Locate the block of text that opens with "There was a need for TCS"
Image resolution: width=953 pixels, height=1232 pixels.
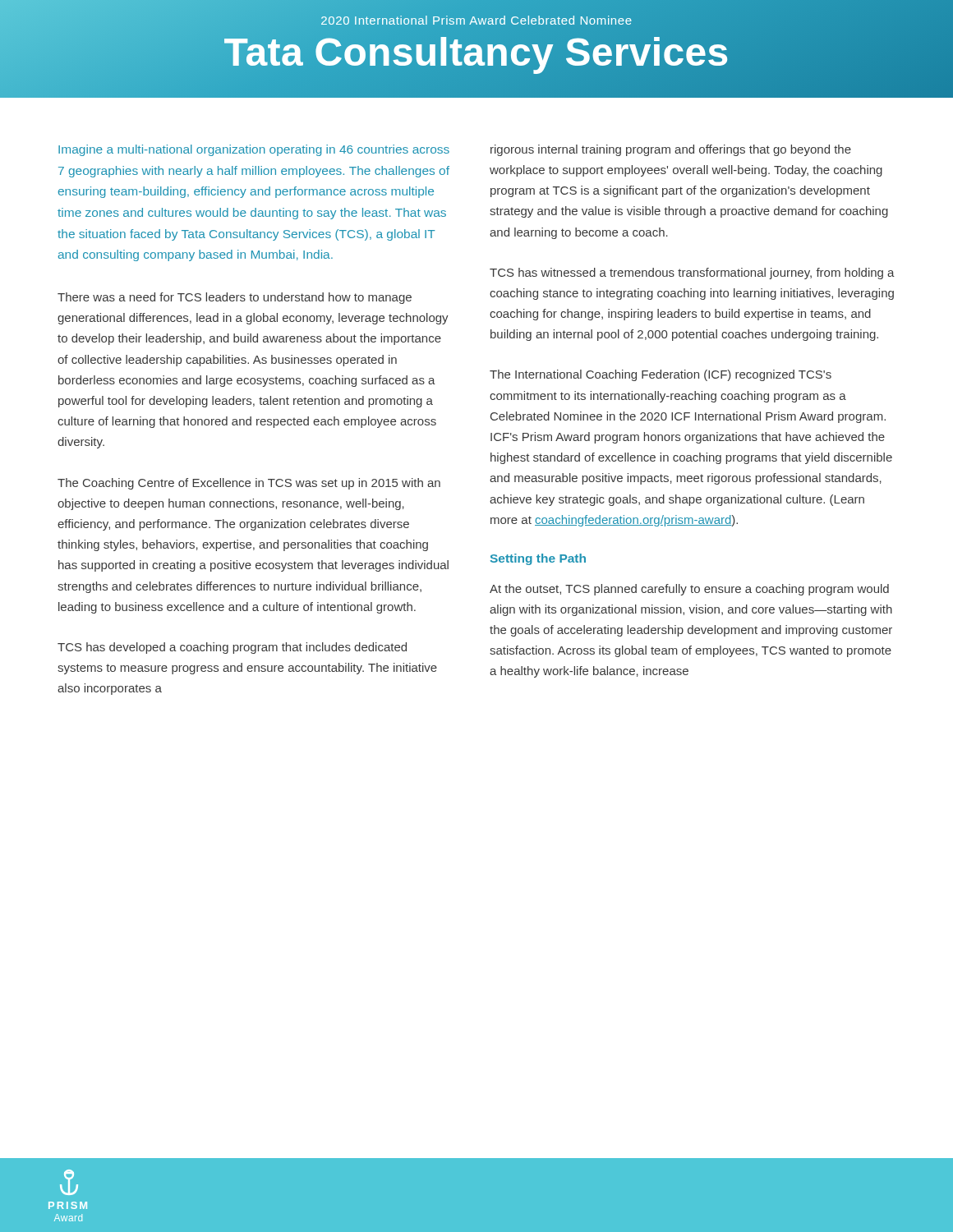tap(253, 369)
